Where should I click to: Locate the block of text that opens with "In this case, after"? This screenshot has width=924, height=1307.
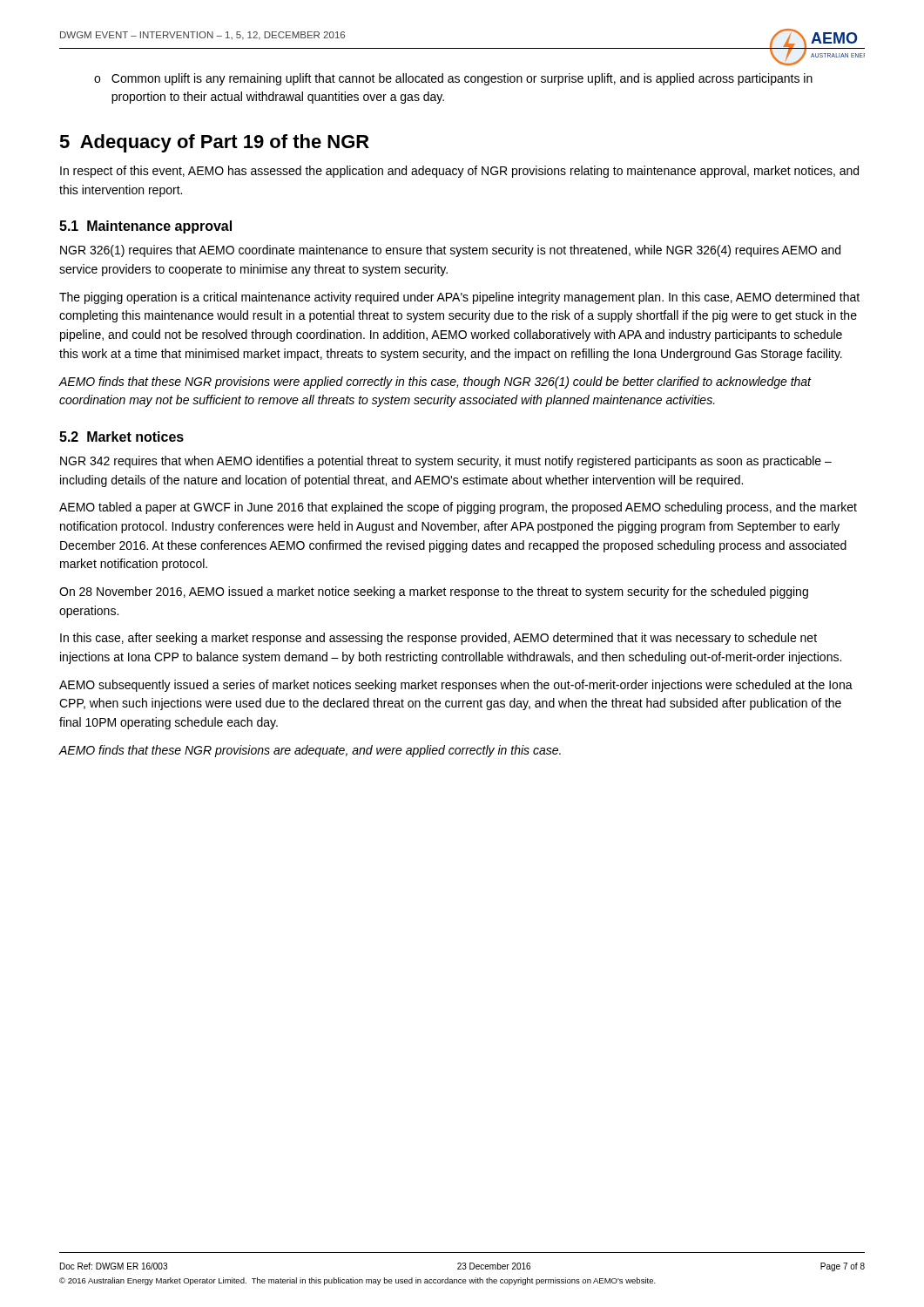(462, 648)
